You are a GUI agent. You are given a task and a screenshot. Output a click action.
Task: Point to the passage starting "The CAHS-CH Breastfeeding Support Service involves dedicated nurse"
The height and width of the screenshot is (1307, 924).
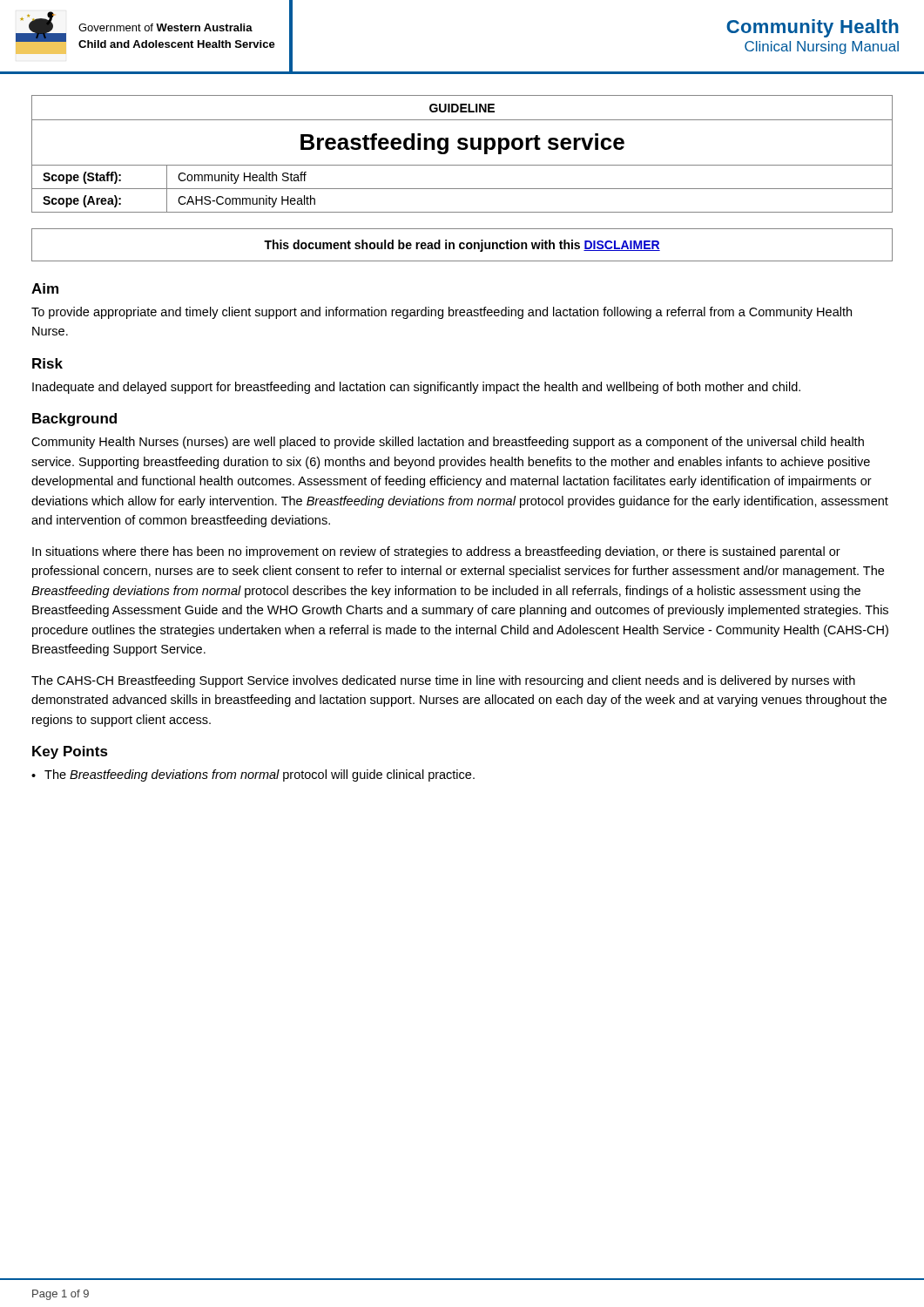click(x=459, y=700)
